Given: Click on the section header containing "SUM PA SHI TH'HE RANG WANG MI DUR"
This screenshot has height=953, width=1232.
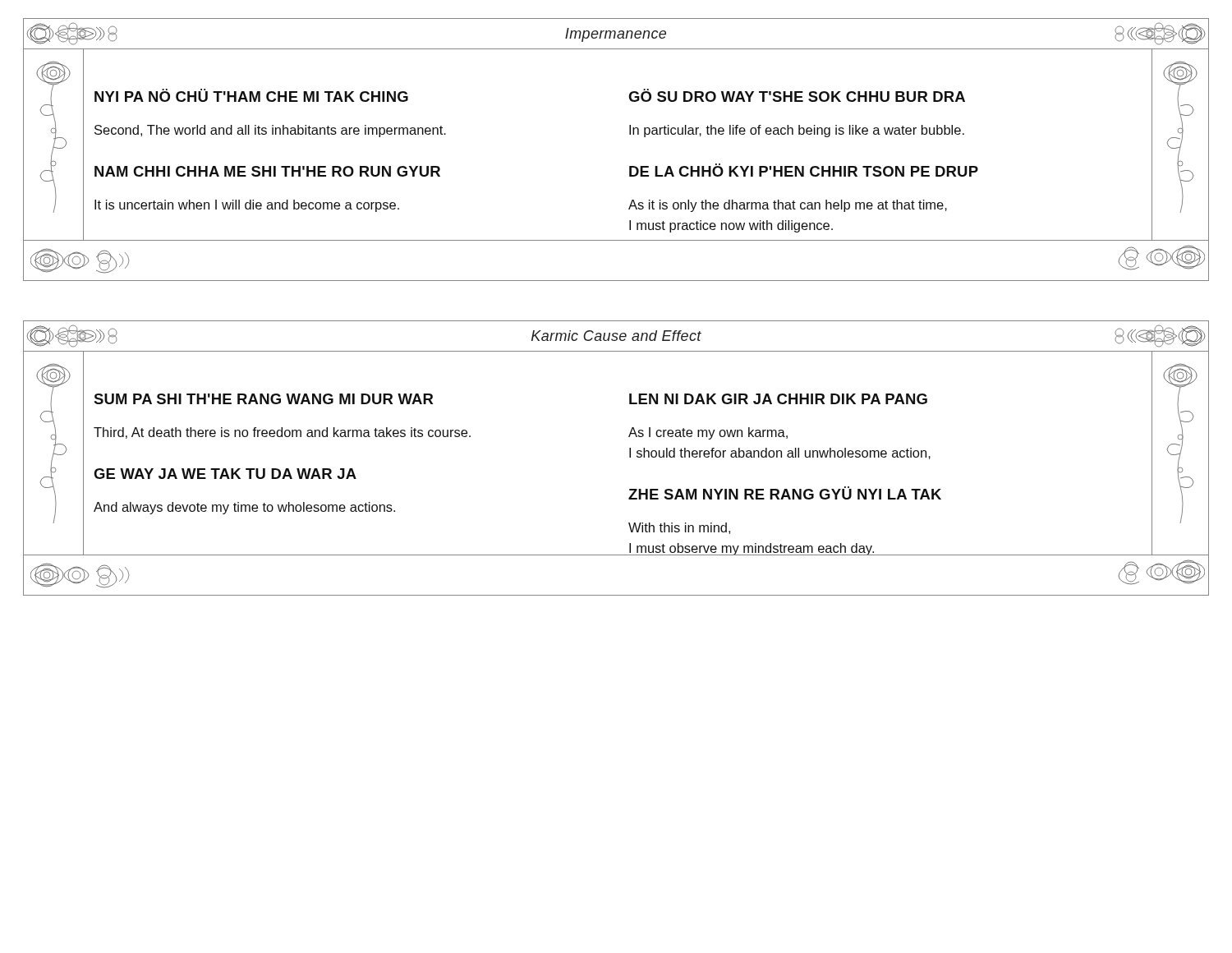Looking at the screenshot, I should (340, 399).
